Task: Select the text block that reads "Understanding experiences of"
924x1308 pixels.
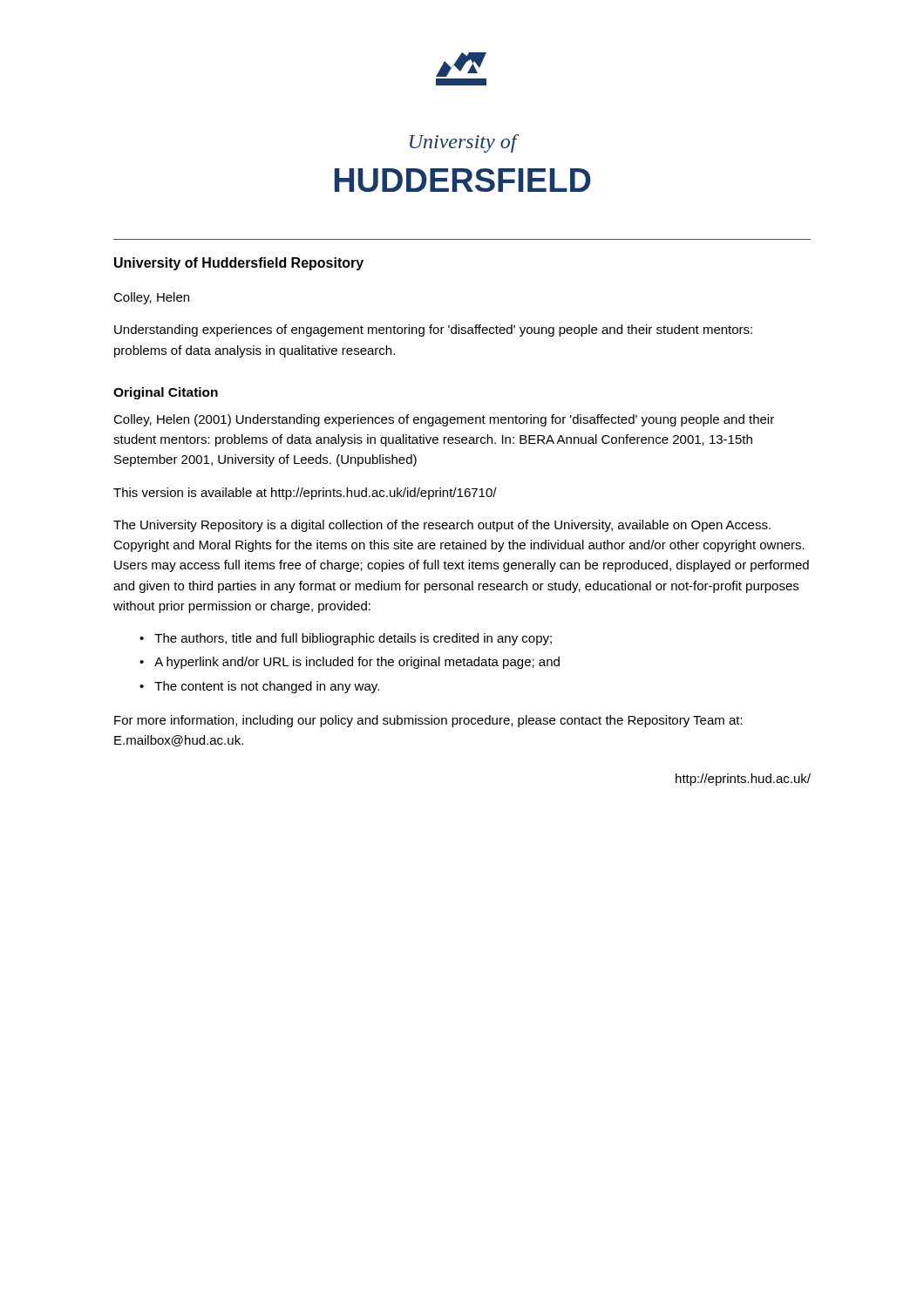Action: tap(433, 340)
